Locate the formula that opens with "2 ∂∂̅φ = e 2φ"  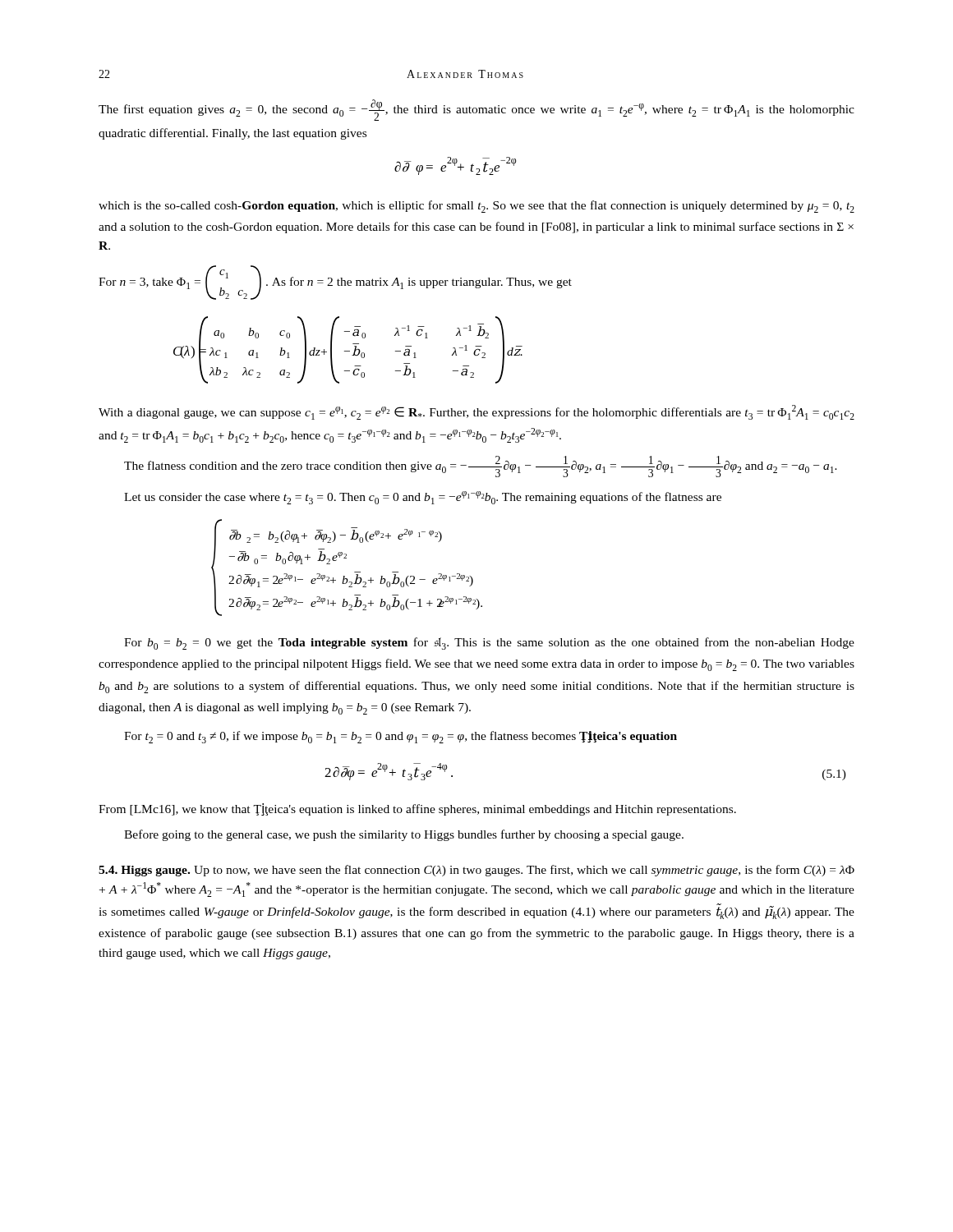pos(392,772)
